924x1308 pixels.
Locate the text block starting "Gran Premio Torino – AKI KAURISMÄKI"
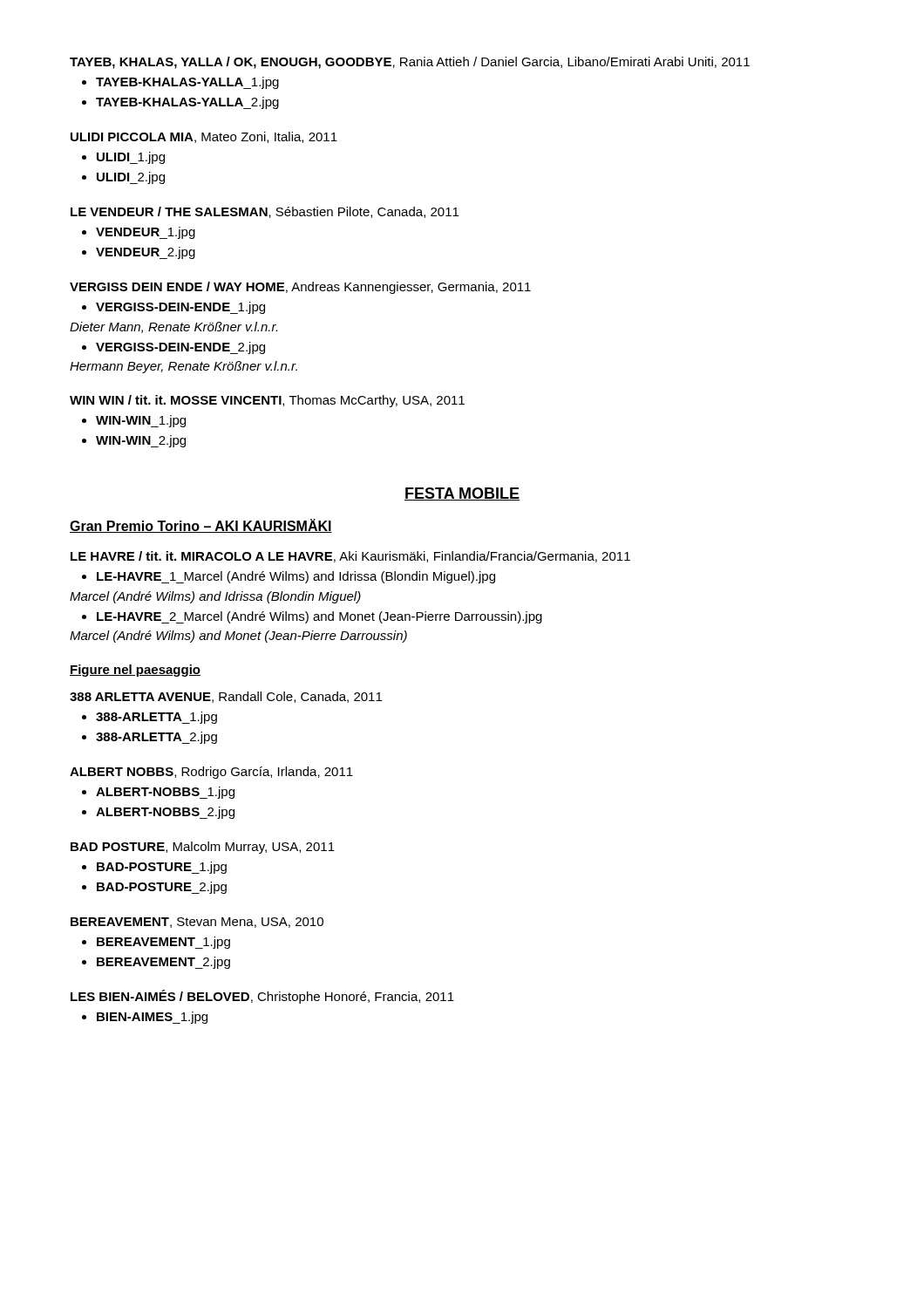(x=201, y=526)
